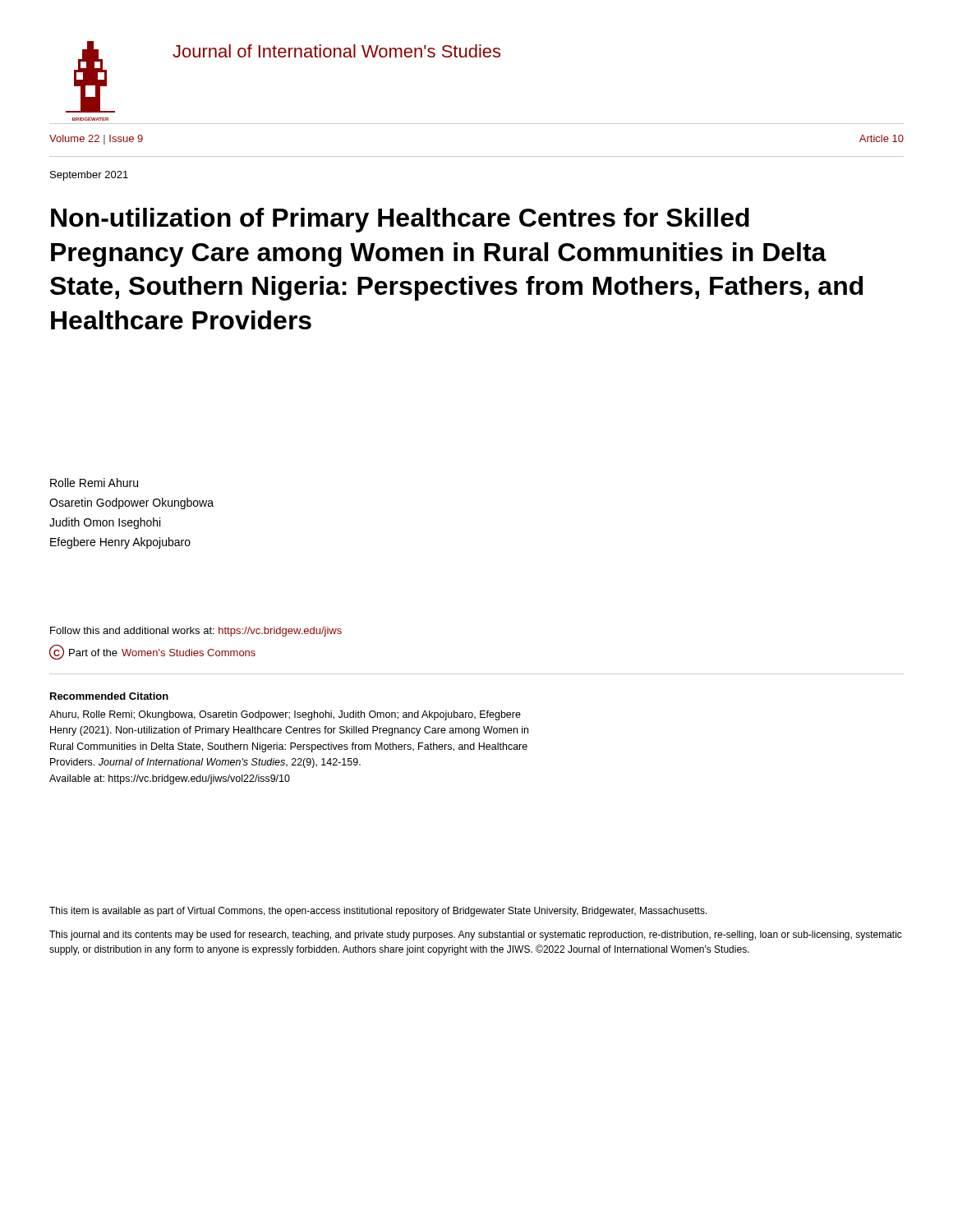Locate the element starting "Rolle Remi Ahuru"
The image size is (953, 1232).
pos(94,483)
